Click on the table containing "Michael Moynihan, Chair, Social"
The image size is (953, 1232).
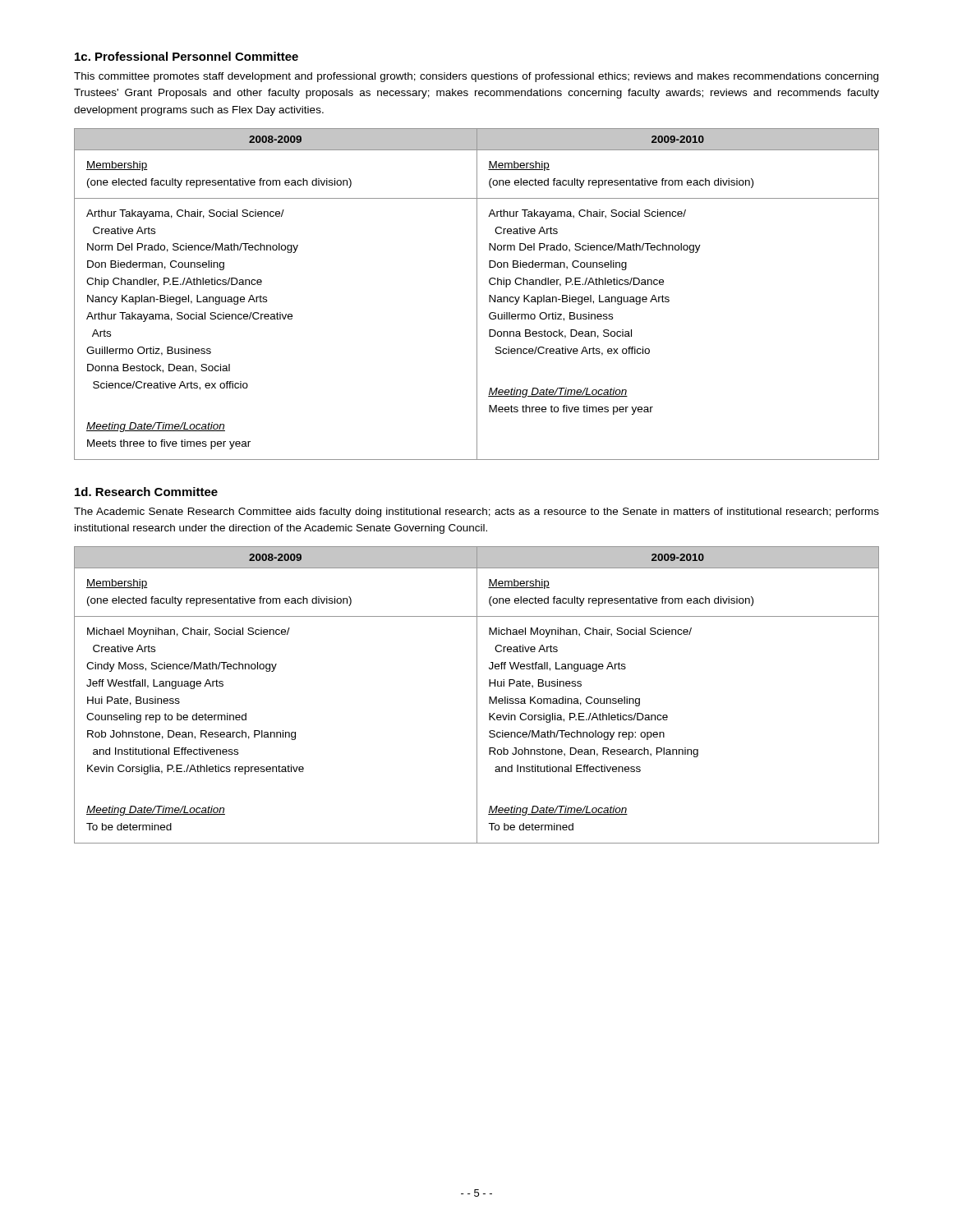point(476,695)
